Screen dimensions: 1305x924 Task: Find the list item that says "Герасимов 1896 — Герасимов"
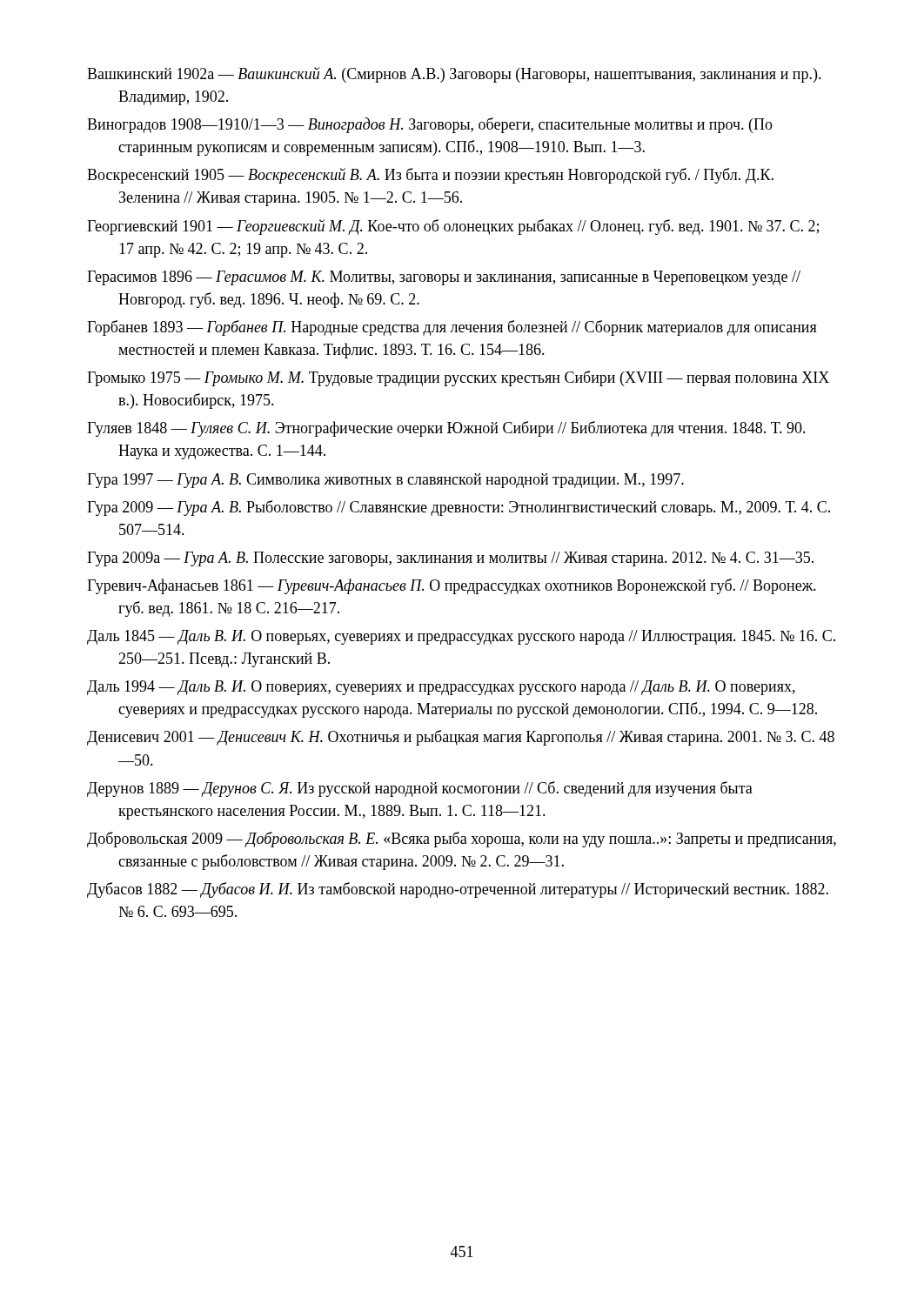pos(444,288)
